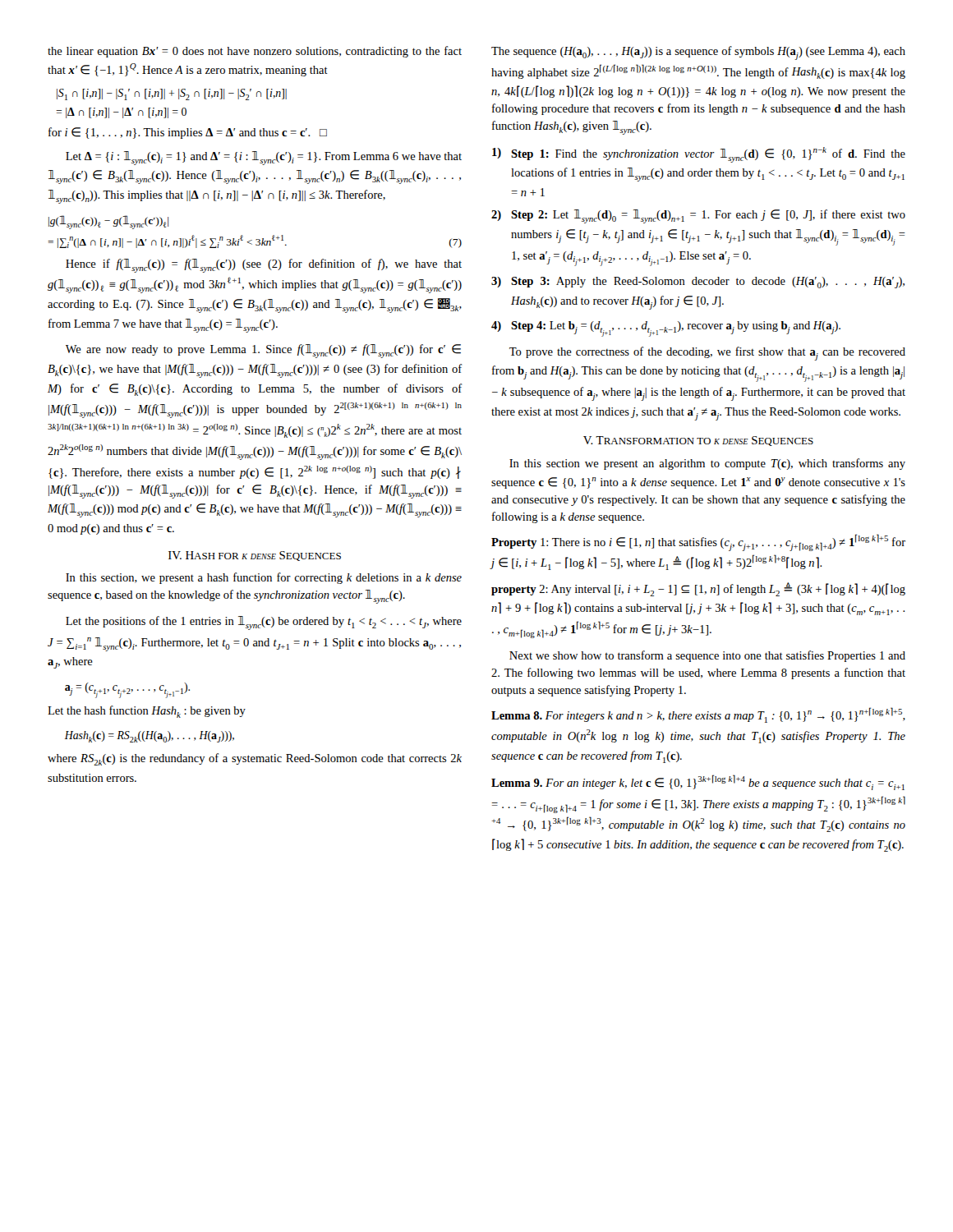Click on the formula containing "|S1 ∩ [i,n]|"

coord(259,103)
